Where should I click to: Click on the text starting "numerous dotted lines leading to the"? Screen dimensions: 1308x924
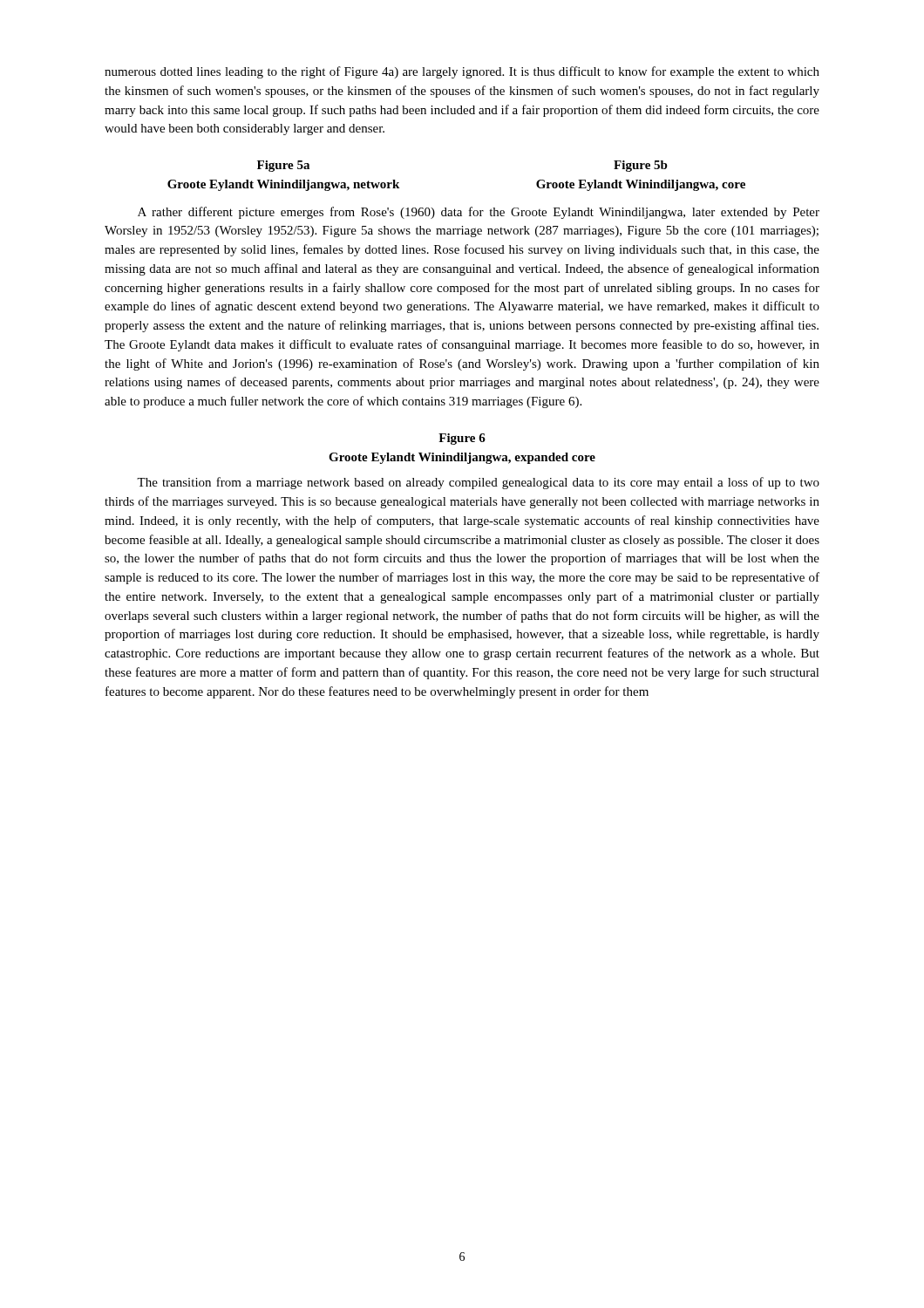click(x=462, y=101)
